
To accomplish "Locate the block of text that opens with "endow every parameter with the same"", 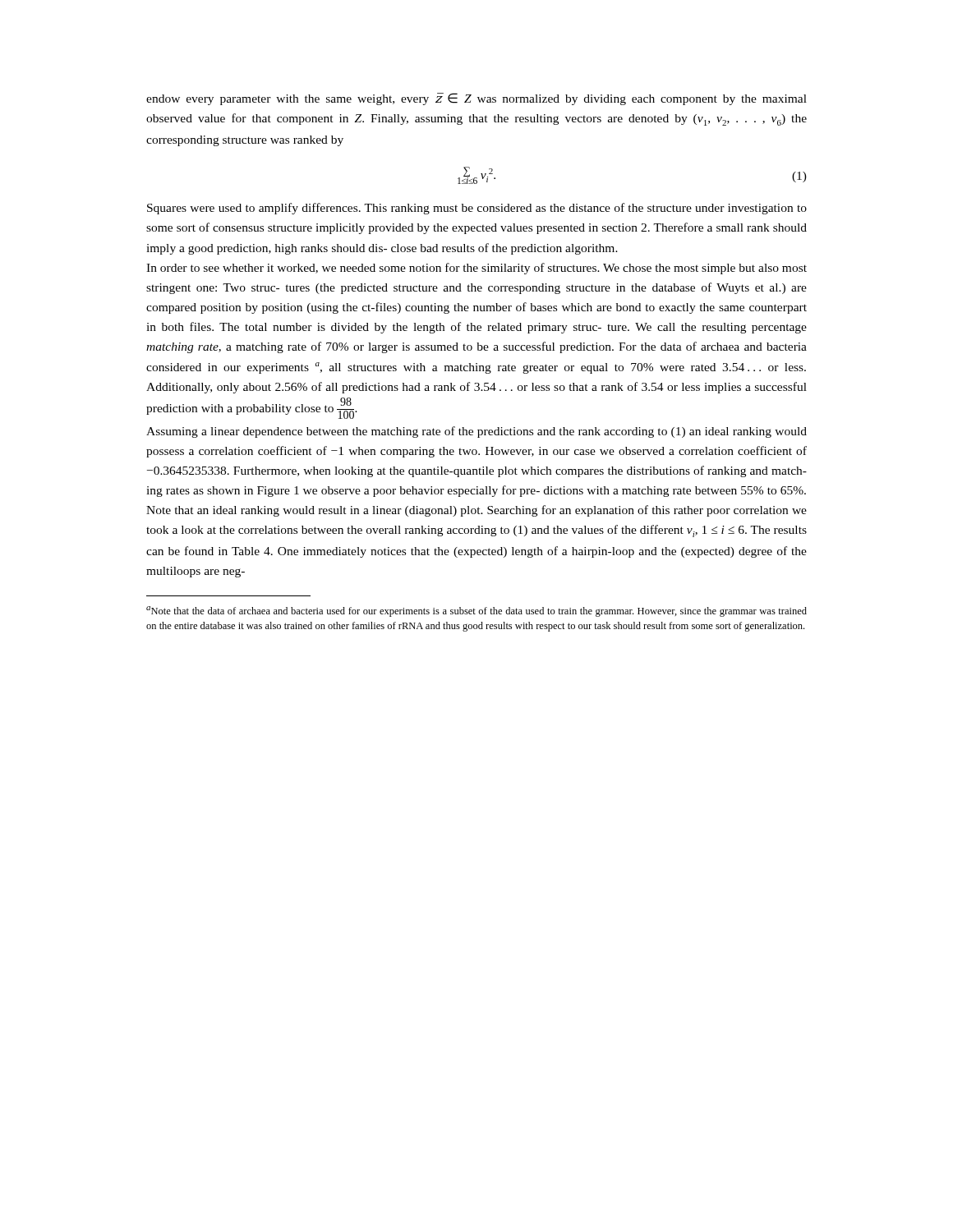I will pyautogui.click(x=476, y=119).
